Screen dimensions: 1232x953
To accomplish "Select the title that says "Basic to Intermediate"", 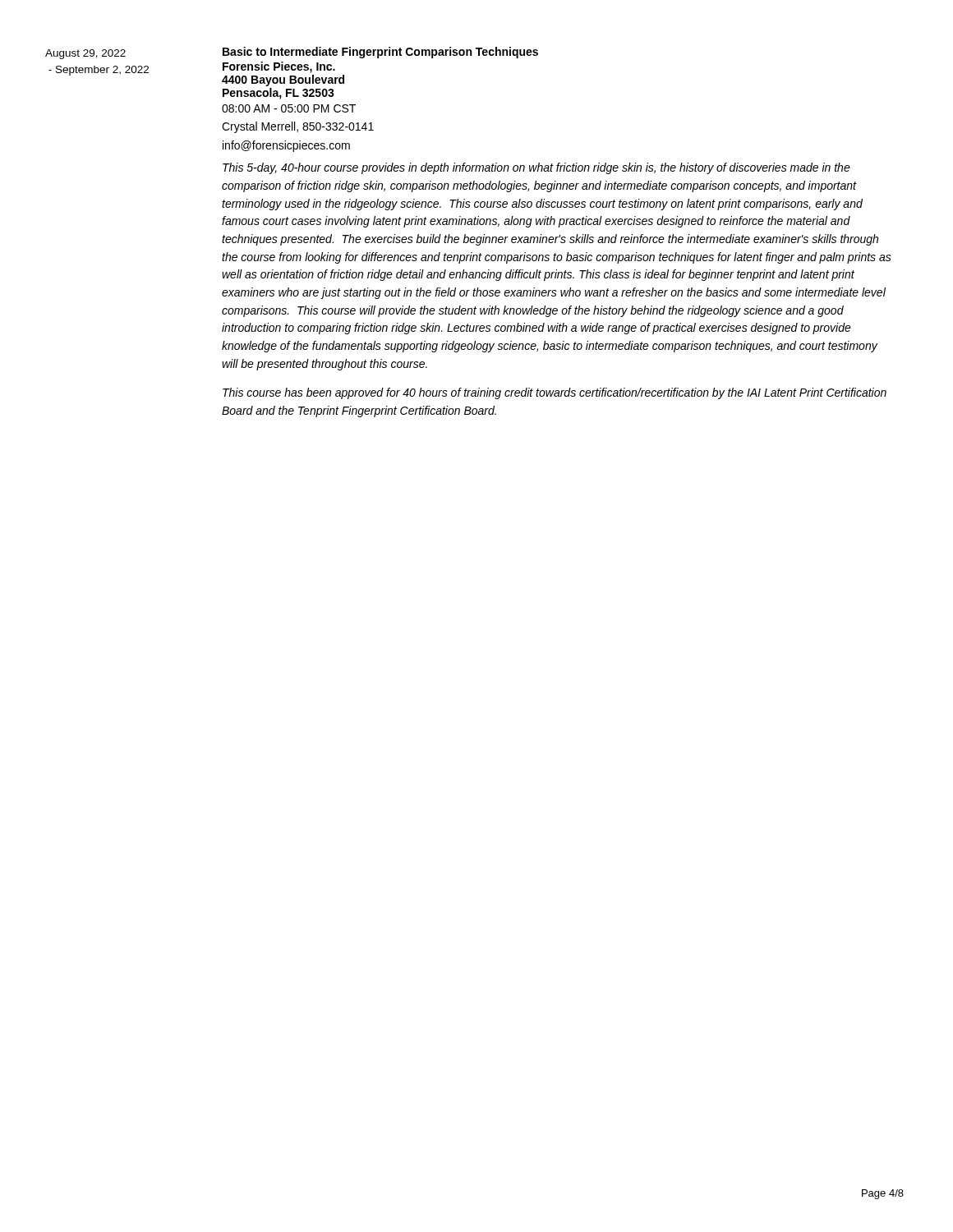I will (380, 53).
